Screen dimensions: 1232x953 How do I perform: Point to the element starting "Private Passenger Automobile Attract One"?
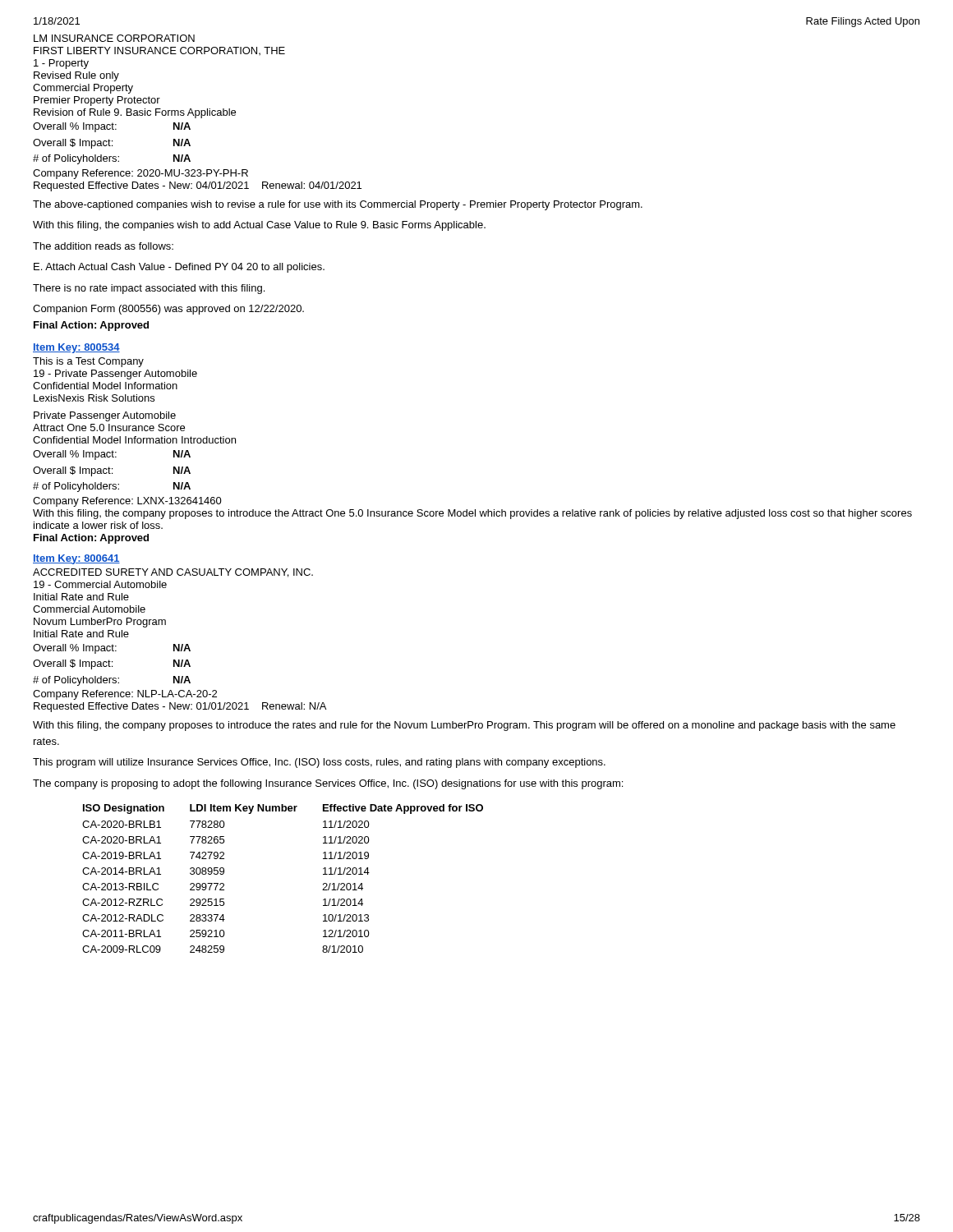pyautogui.click(x=105, y=416)
